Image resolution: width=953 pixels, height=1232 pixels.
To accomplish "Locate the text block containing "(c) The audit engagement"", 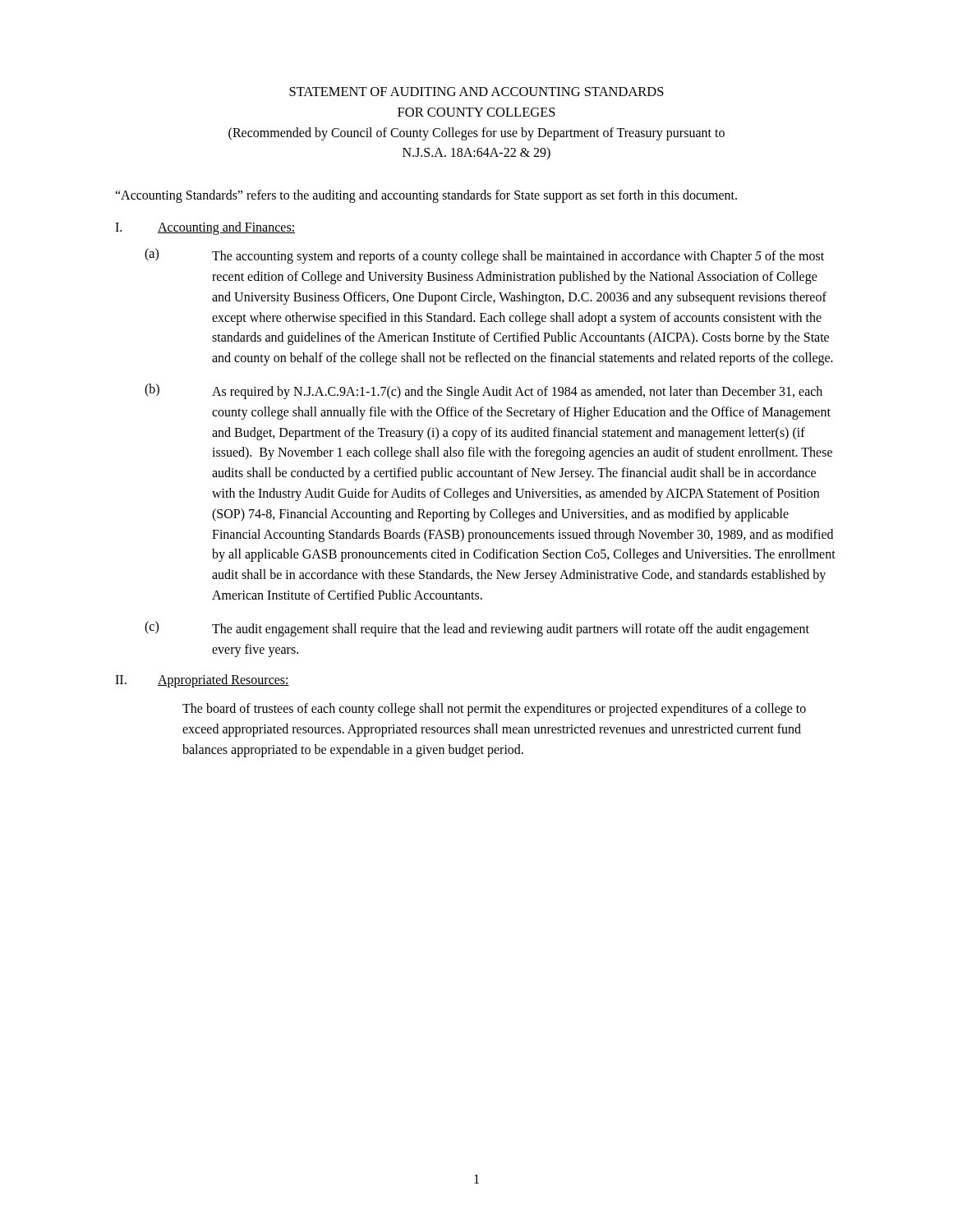I will [476, 640].
